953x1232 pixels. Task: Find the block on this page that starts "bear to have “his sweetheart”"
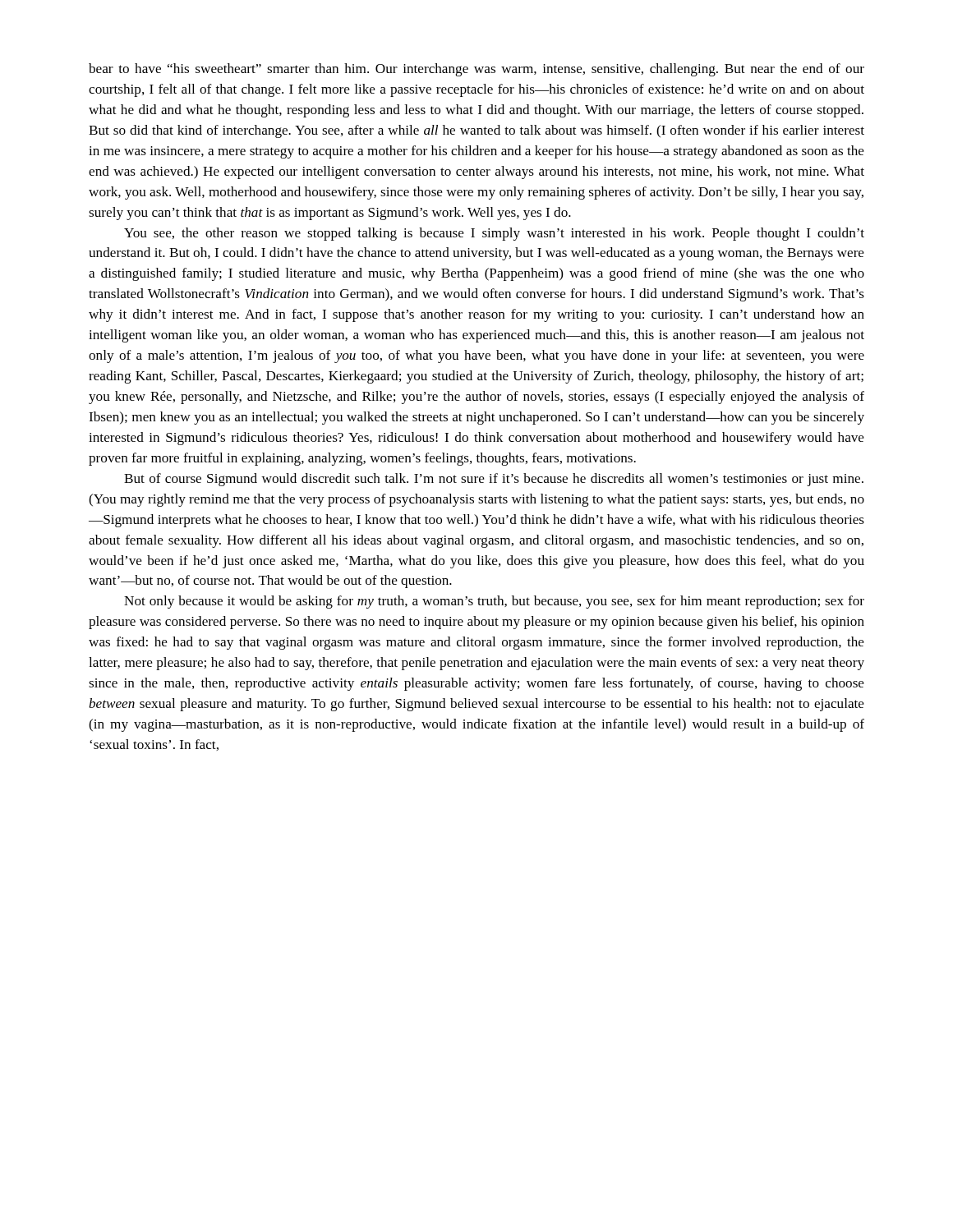tap(476, 407)
